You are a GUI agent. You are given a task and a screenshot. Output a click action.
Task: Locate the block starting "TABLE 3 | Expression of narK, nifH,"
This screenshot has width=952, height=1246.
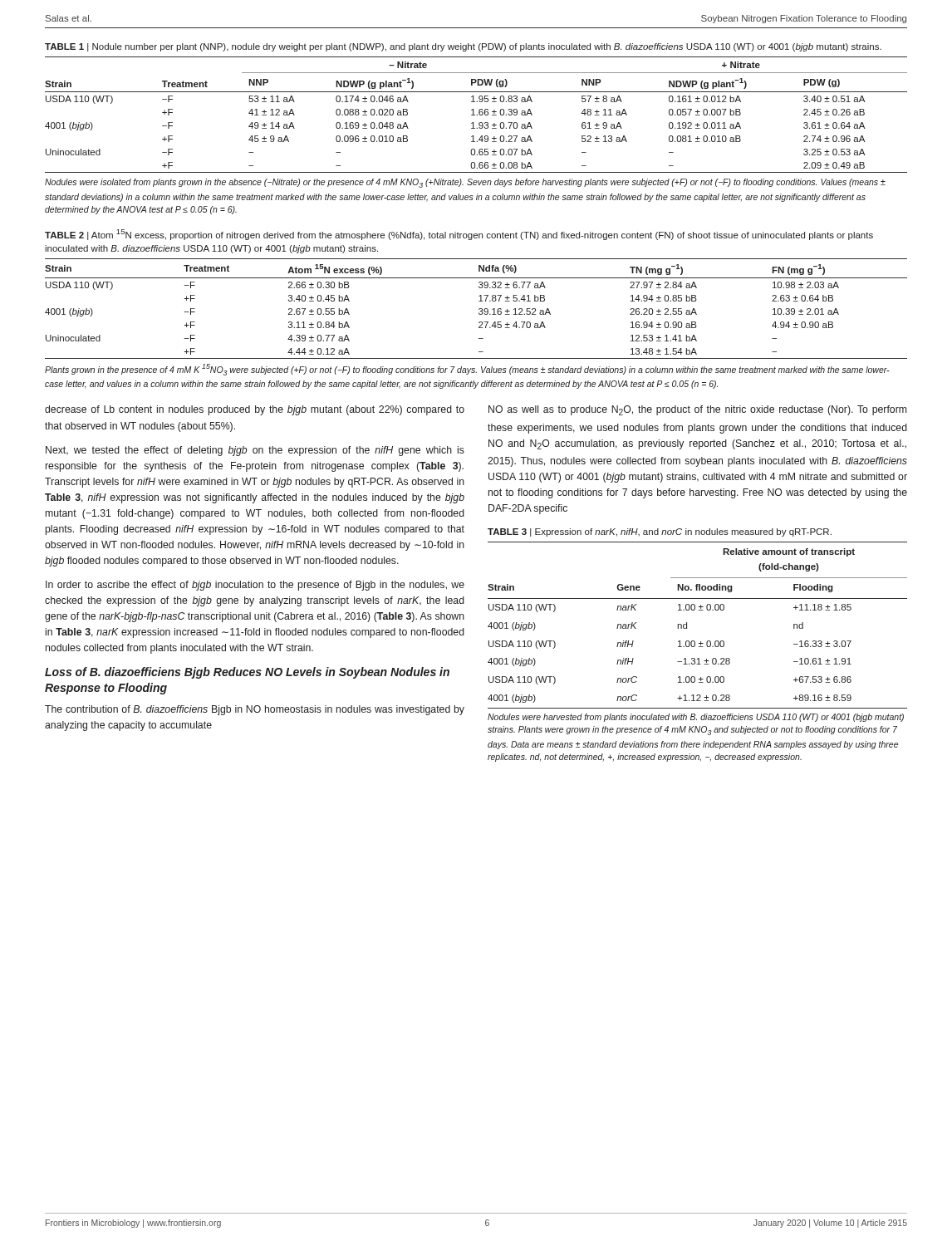pyautogui.click(x=660, y=532)
